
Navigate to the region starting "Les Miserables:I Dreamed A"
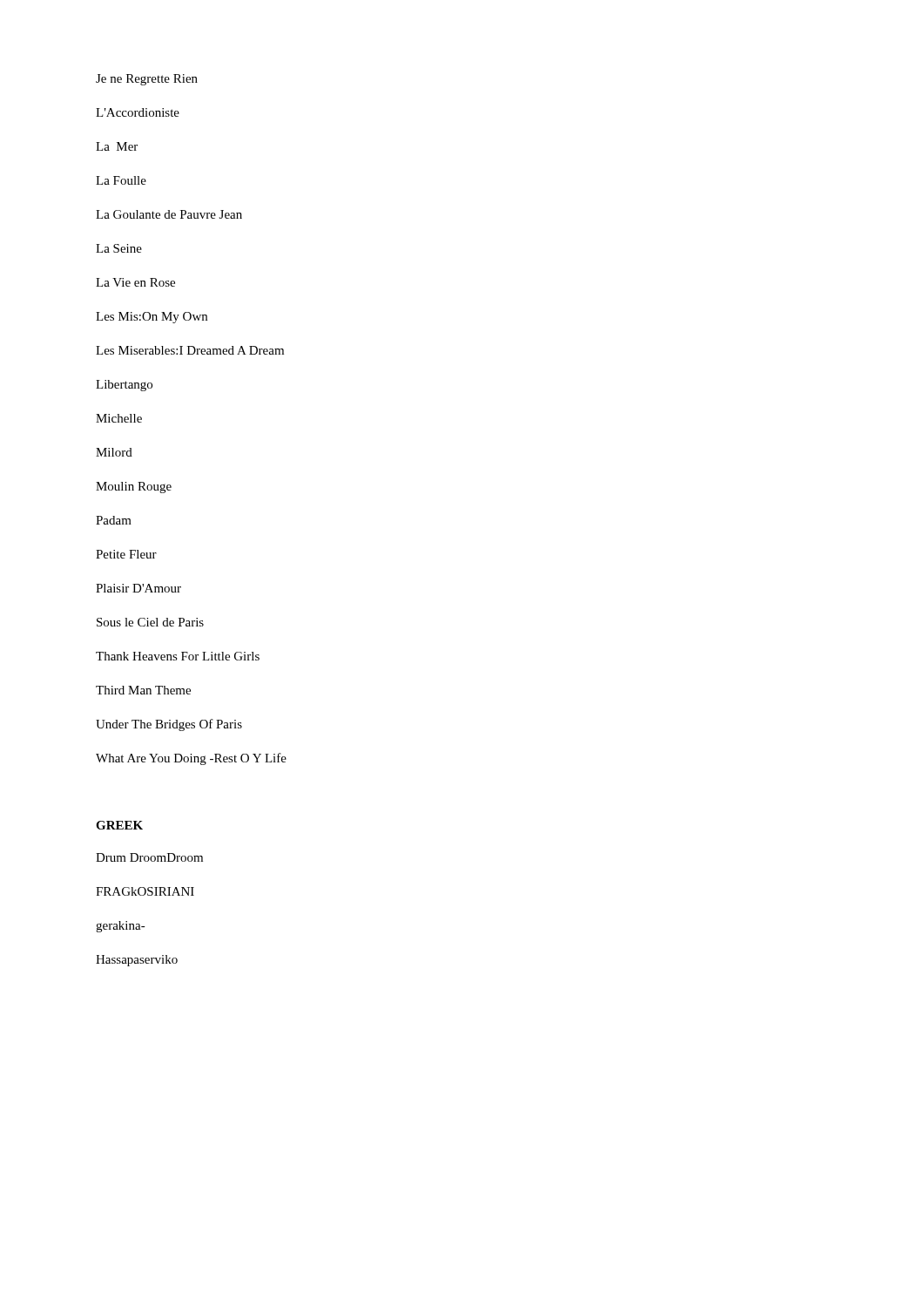click(x=190, y=350)
